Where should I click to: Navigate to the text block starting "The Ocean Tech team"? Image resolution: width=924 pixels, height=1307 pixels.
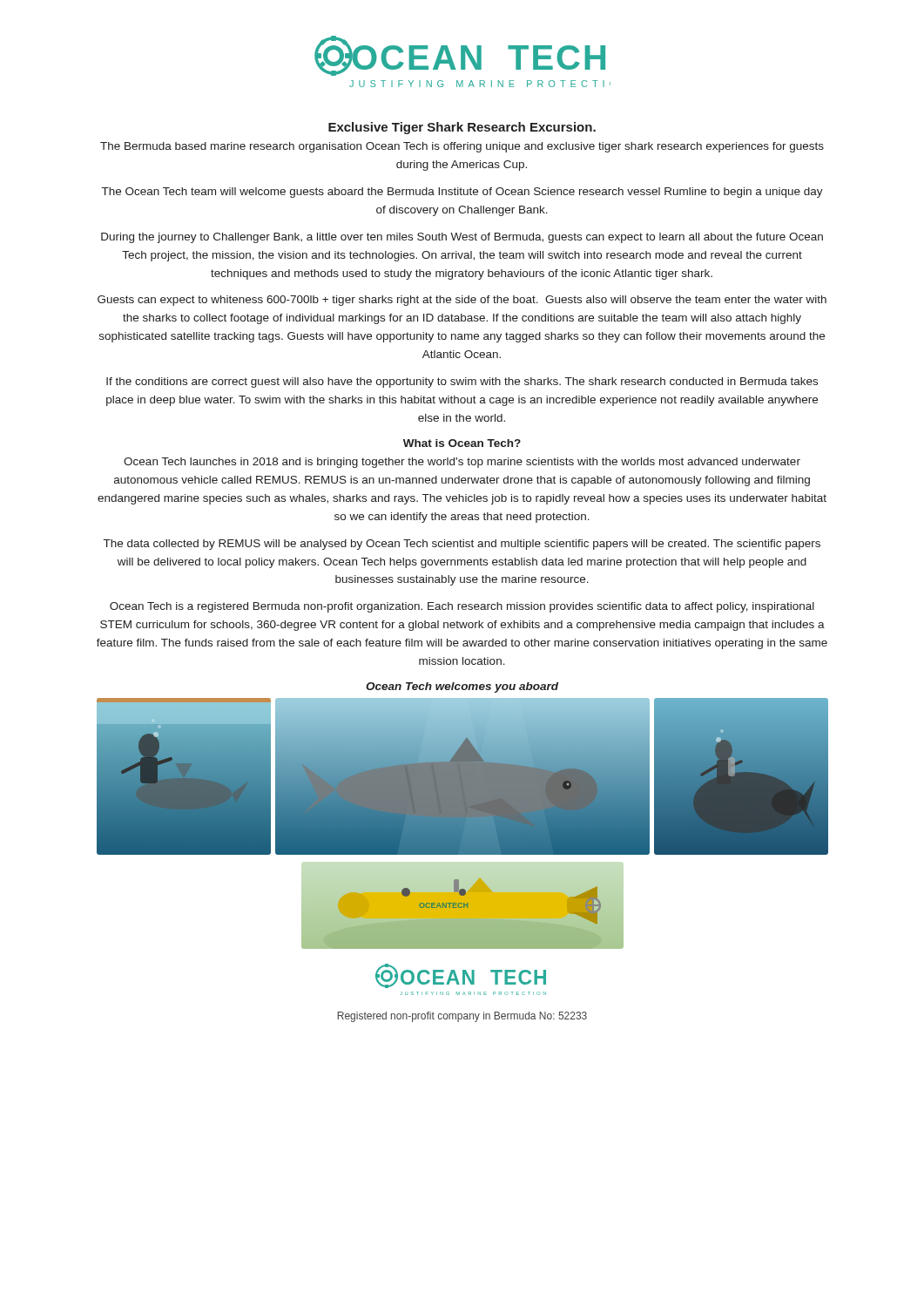tap(462, 200)
